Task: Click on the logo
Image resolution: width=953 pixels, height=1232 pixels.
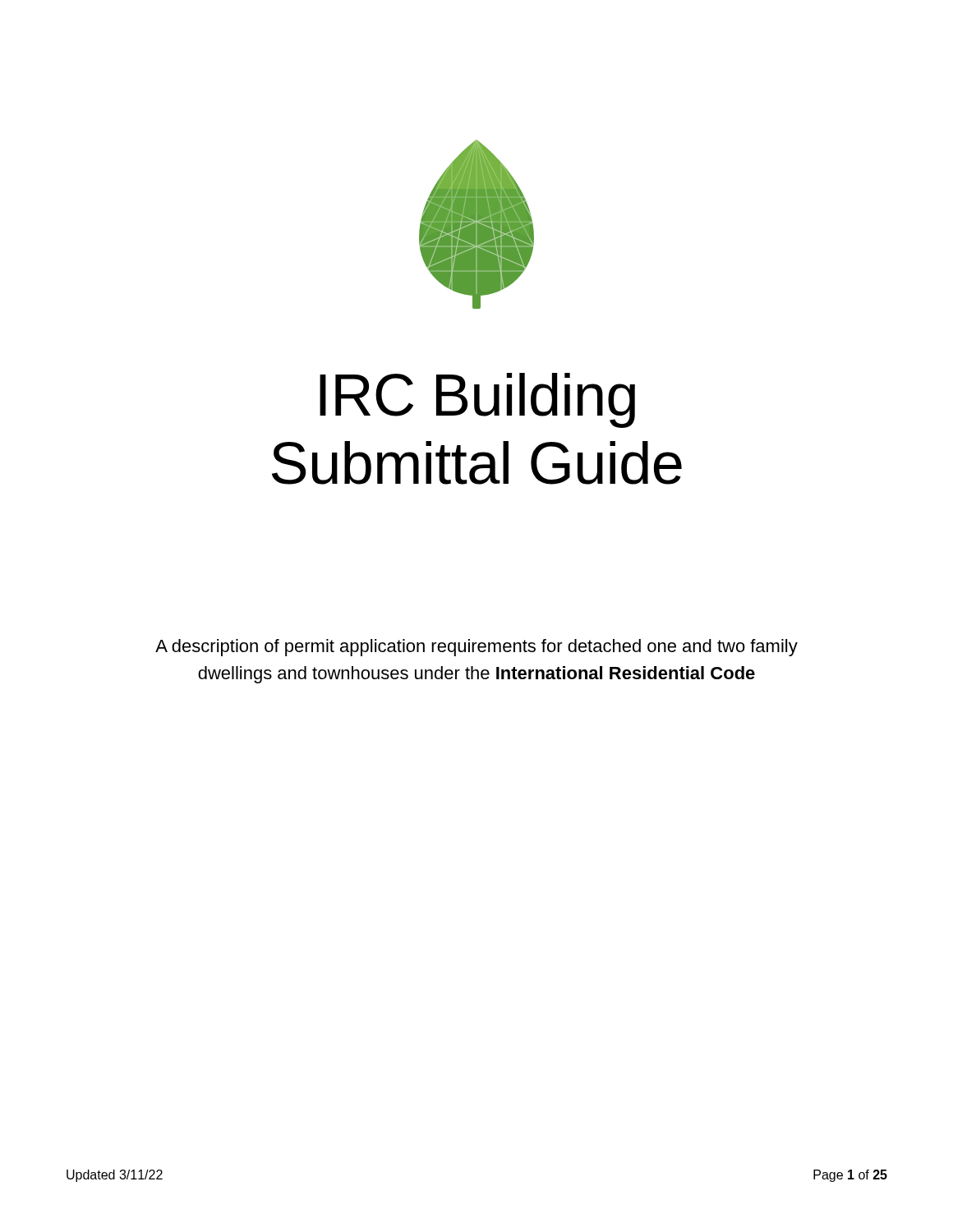Action: [x=476, y=222]
